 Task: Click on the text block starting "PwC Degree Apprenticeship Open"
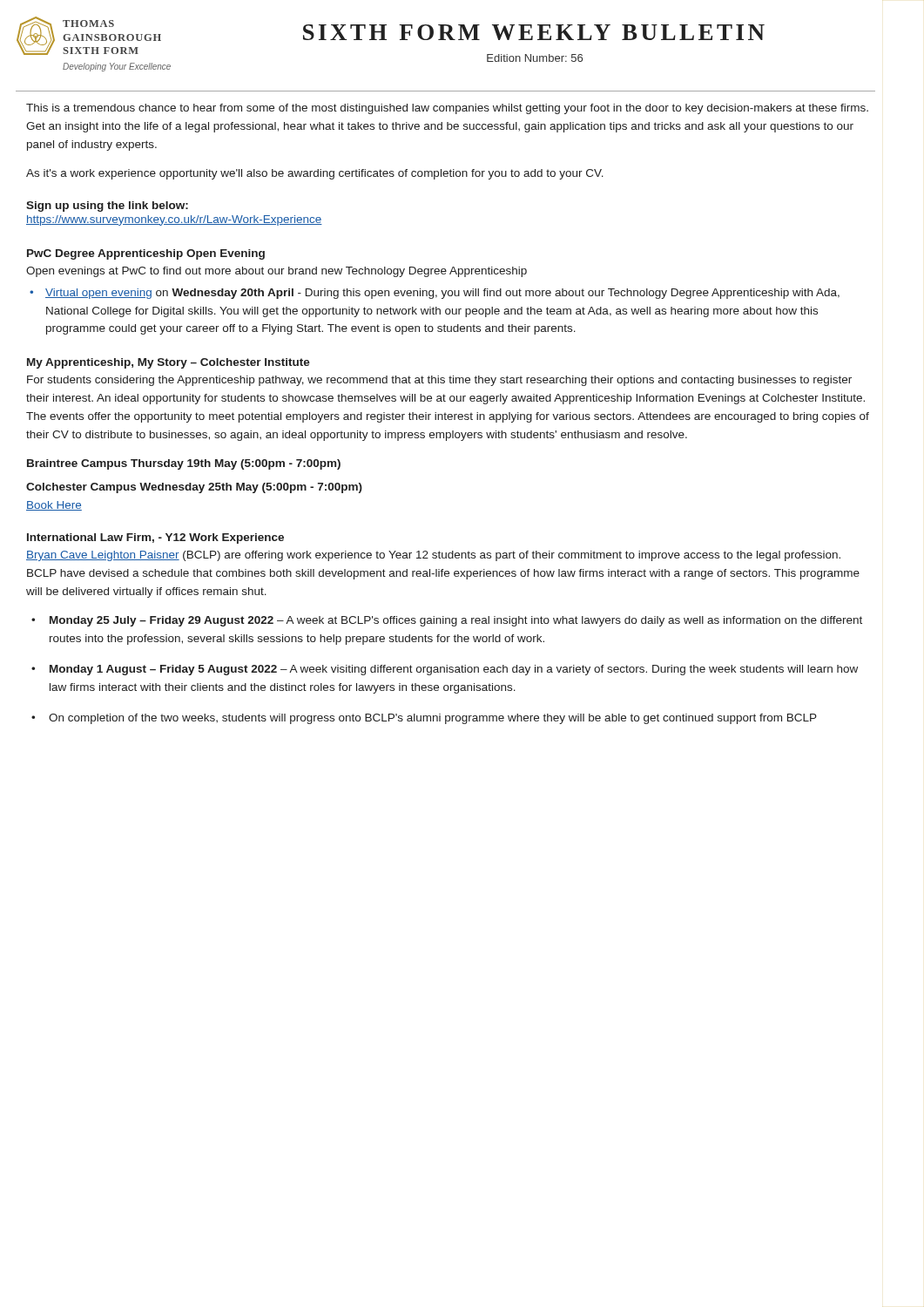pos(146,253)
